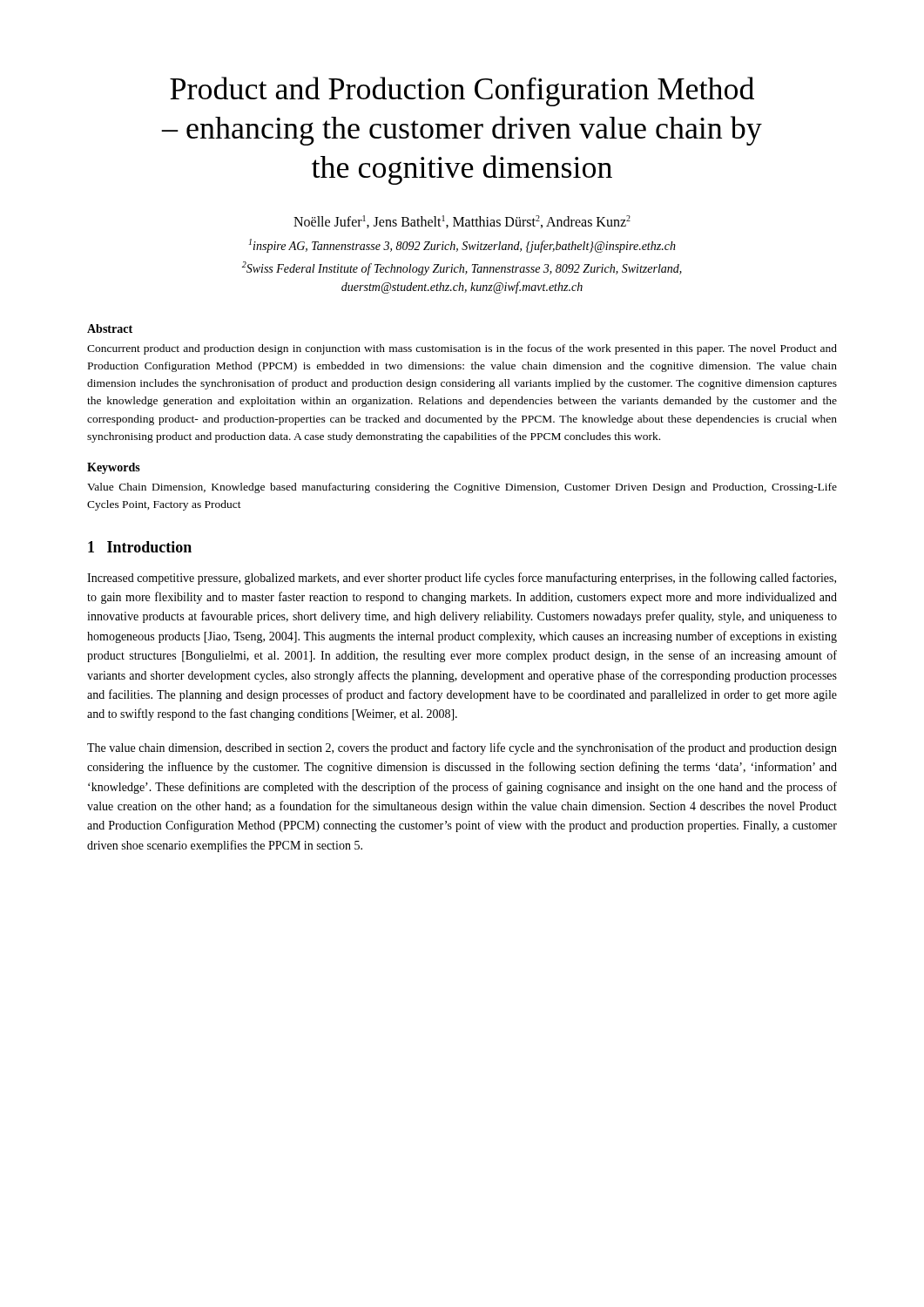Point to the block beginning "2Swiss Federal Institute"

(462, 276)
